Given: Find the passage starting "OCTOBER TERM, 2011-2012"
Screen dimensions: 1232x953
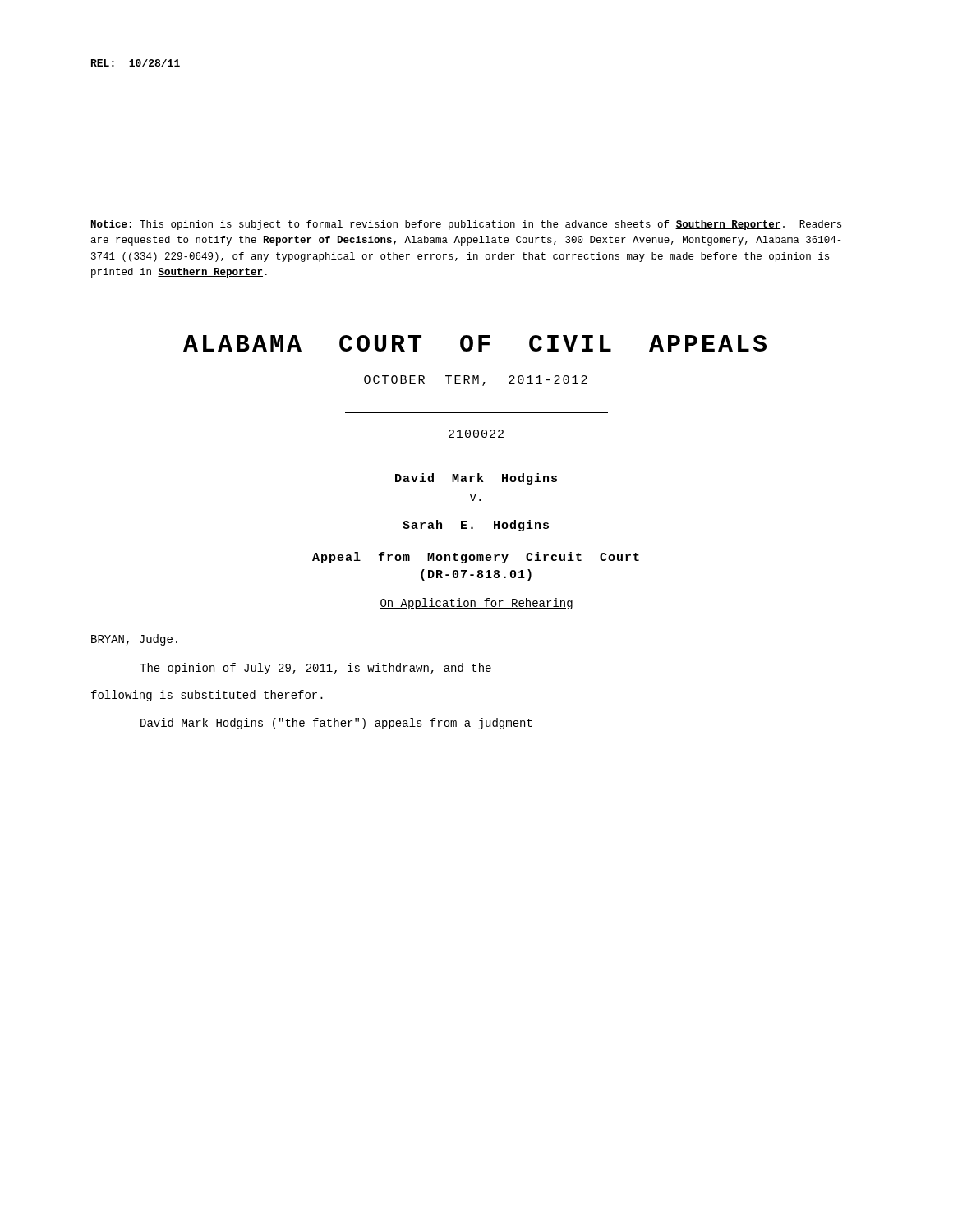Looking at the screenshot, I should [476, 380].
